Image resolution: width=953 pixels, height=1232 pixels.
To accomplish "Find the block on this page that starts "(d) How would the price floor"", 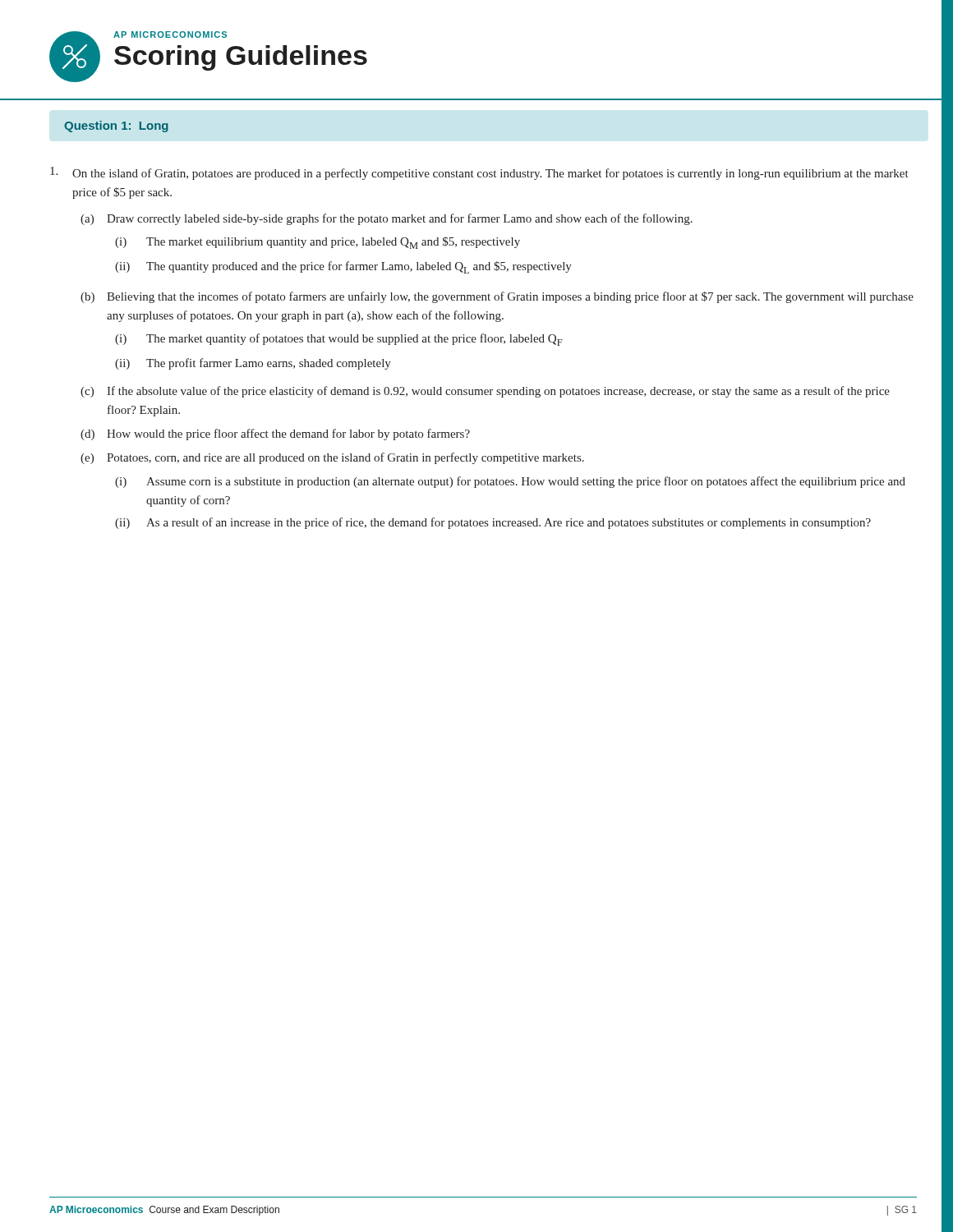I will point(275,434).
